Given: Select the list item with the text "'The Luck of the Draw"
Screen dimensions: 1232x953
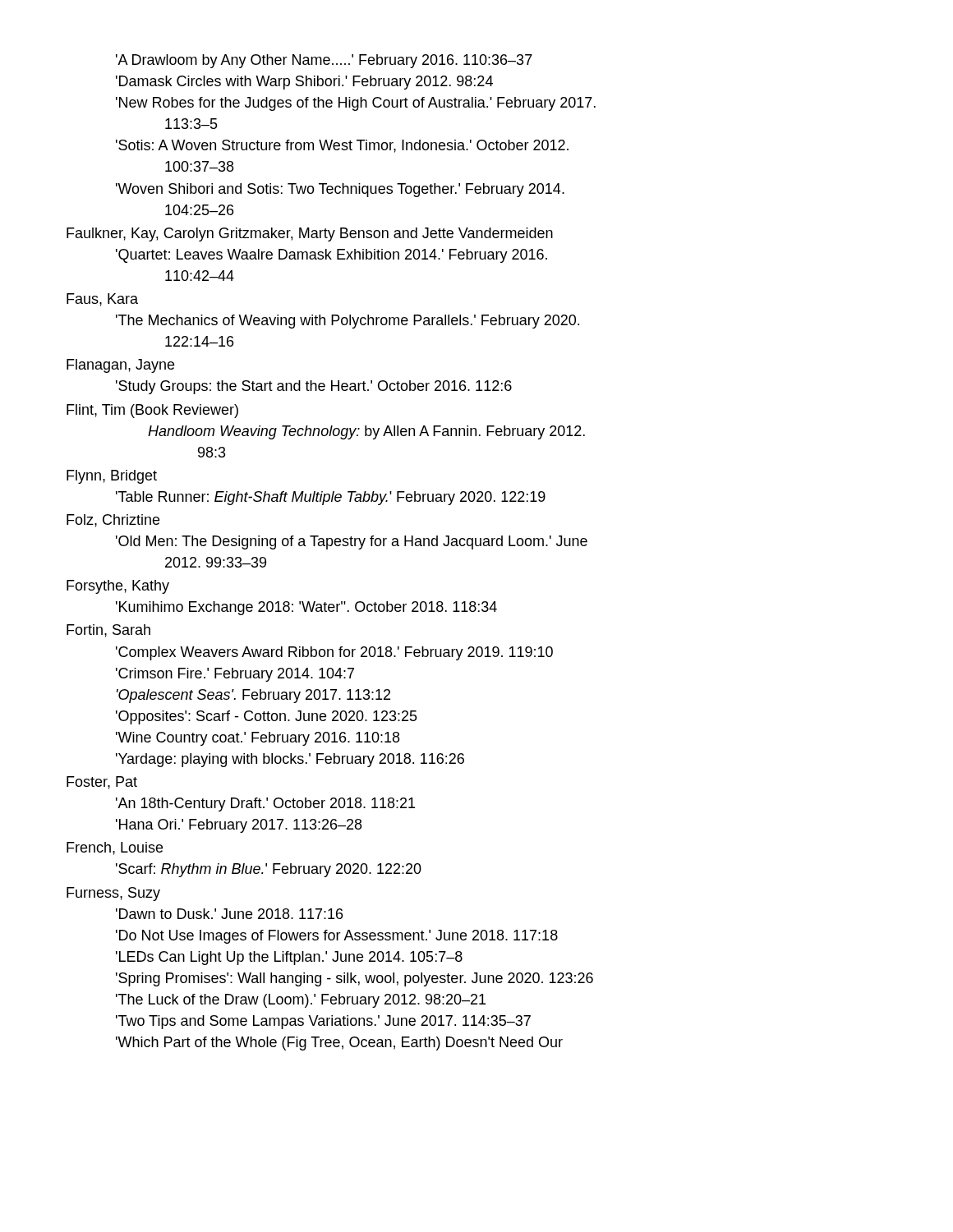Looking at the screenshot, I should click(301, 1000).
